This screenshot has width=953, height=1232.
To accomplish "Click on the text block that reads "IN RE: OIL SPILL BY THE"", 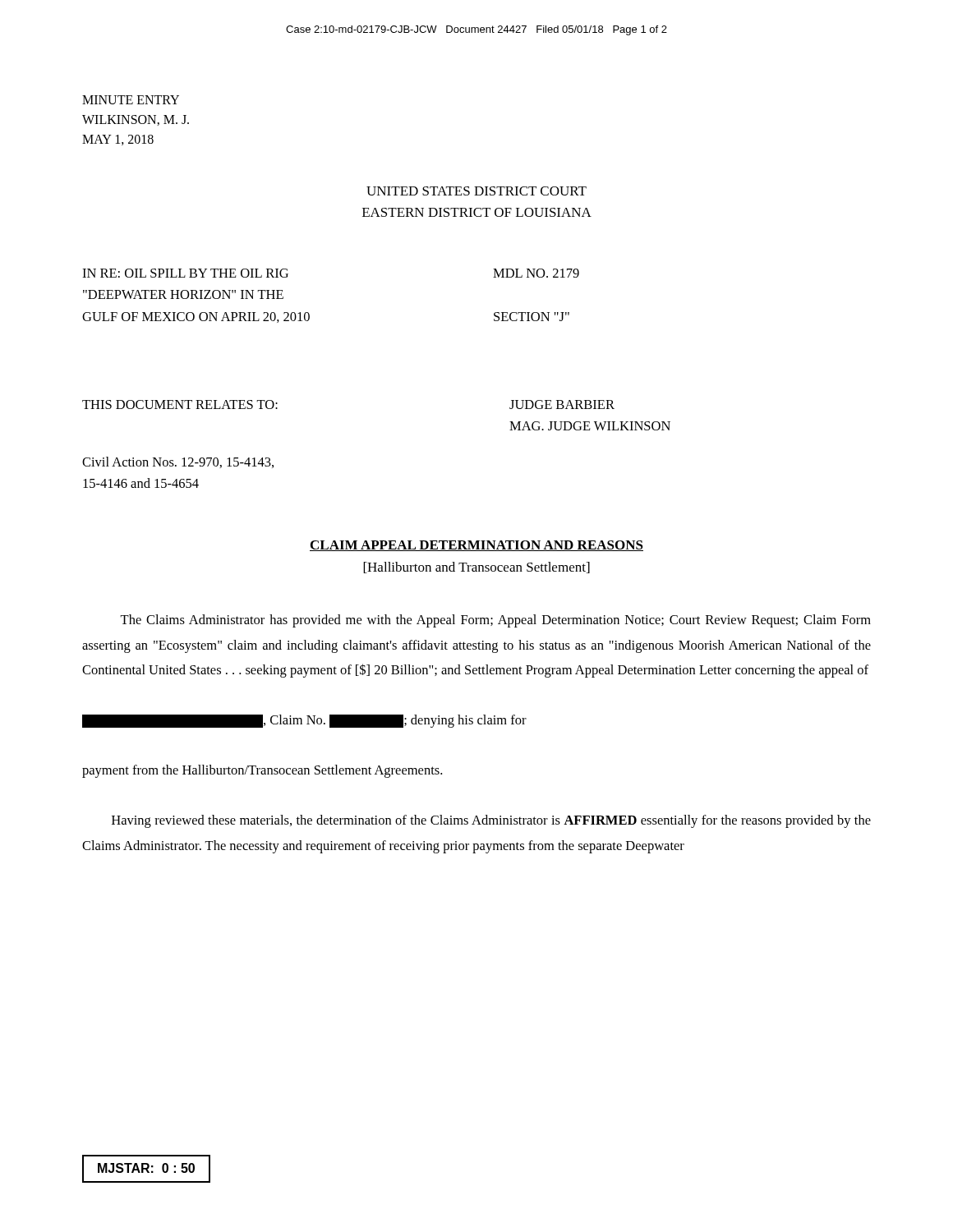I will [x=196, y=295].
